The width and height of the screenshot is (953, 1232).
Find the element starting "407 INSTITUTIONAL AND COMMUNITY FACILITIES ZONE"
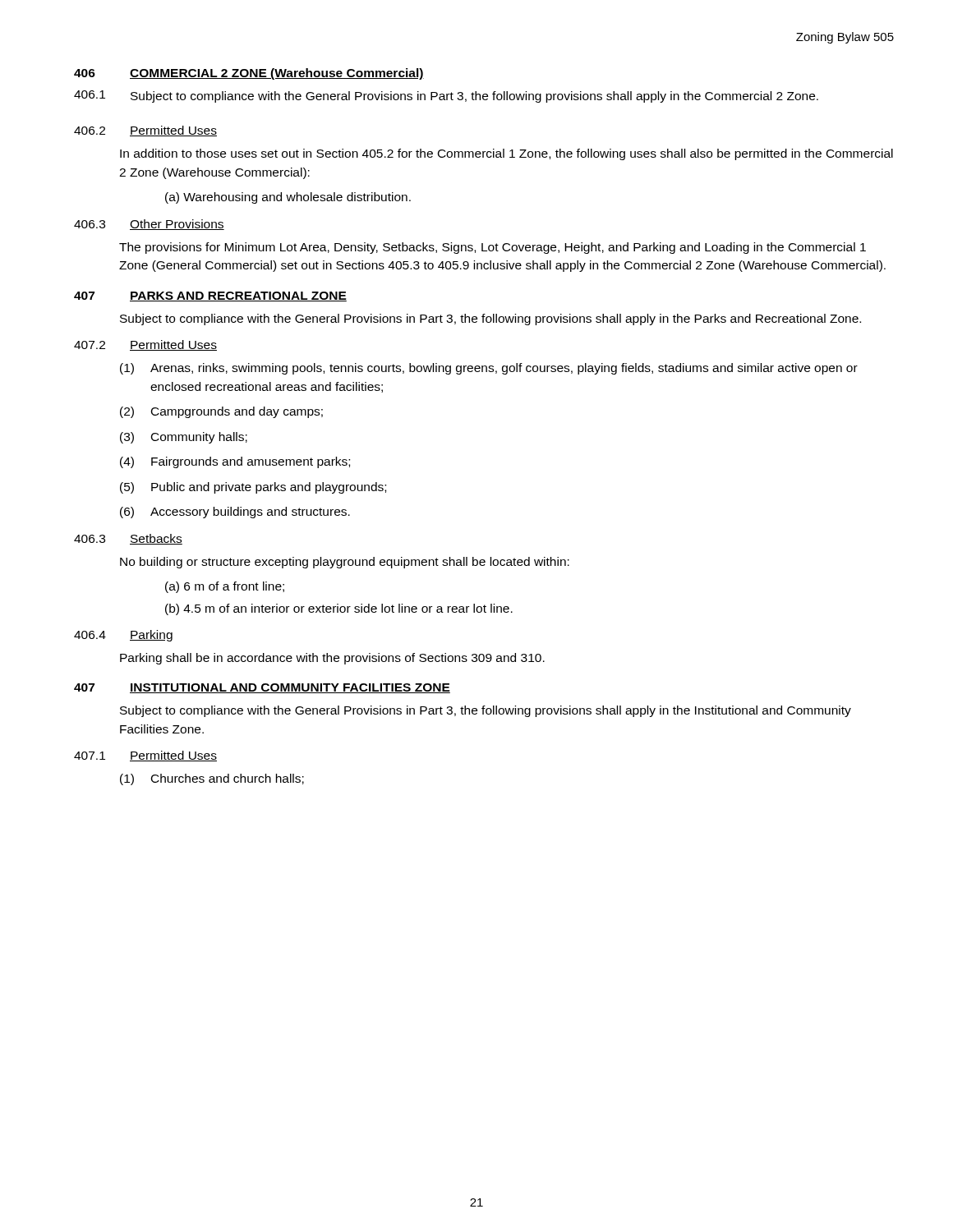coord(262,688)
